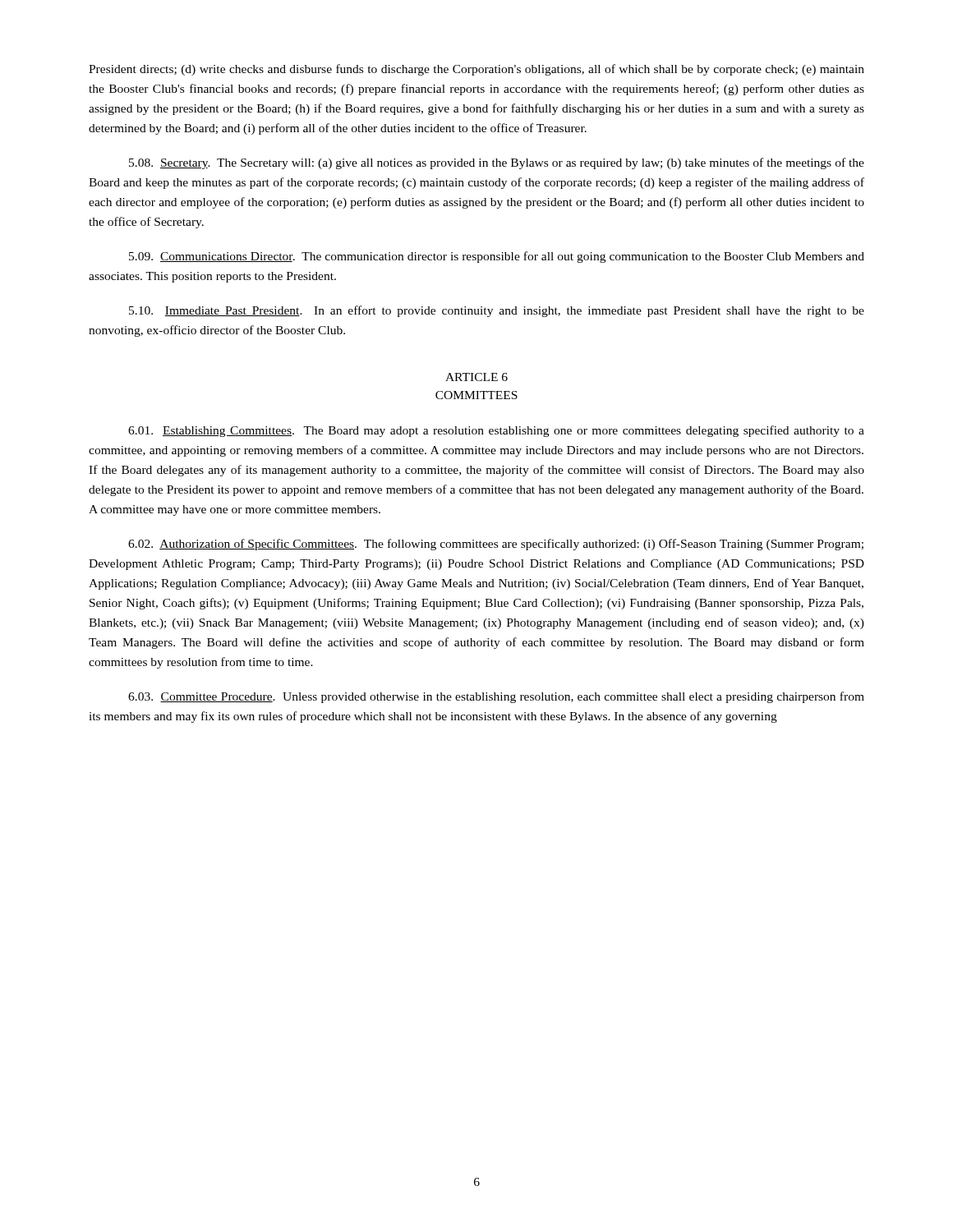Where is the passage that starts "09. Communications Director. The communication director"?
This screenshot has height=1232, width=953.
pos(476,266)
